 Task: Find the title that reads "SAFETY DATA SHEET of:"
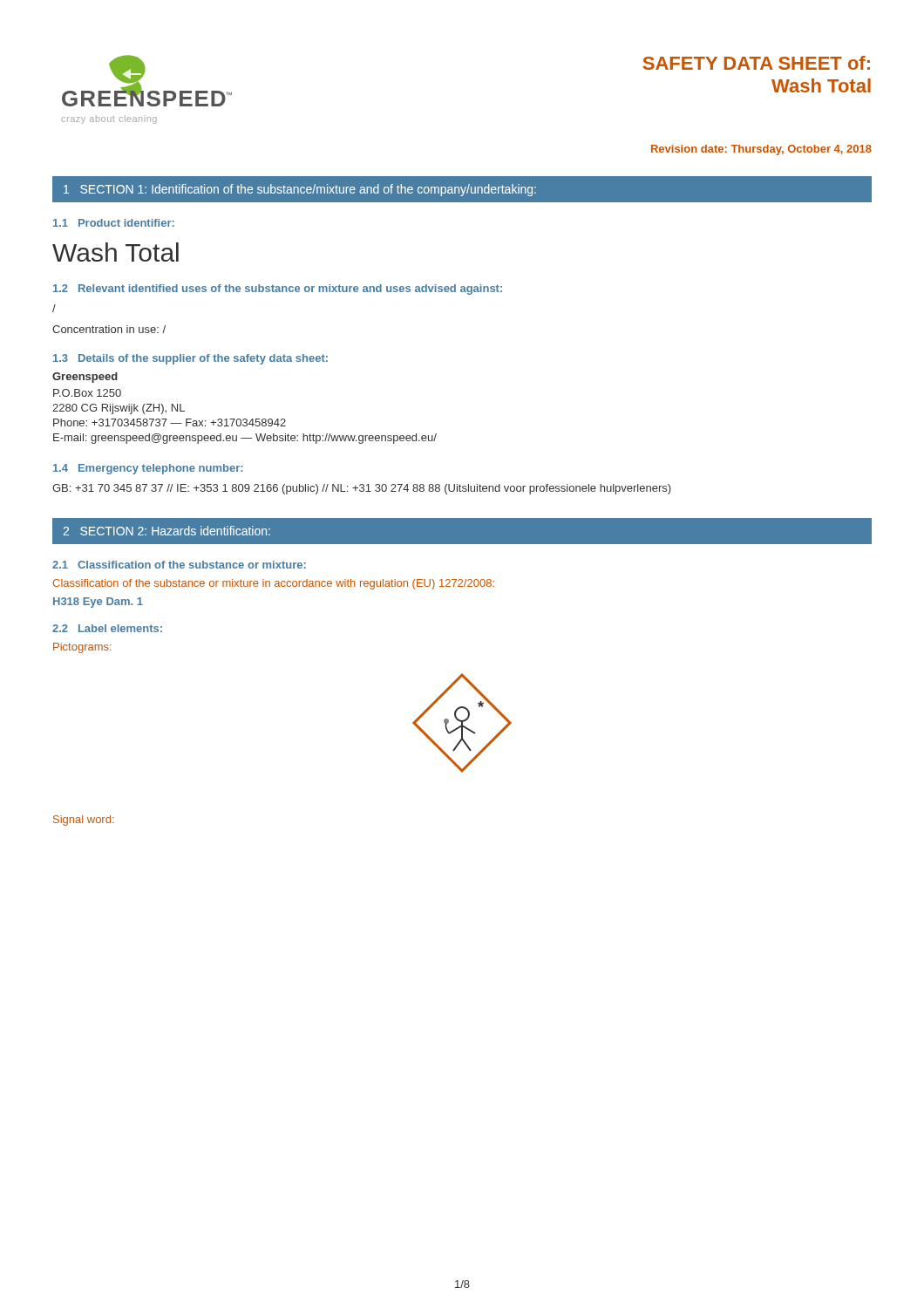pos(757,75)
